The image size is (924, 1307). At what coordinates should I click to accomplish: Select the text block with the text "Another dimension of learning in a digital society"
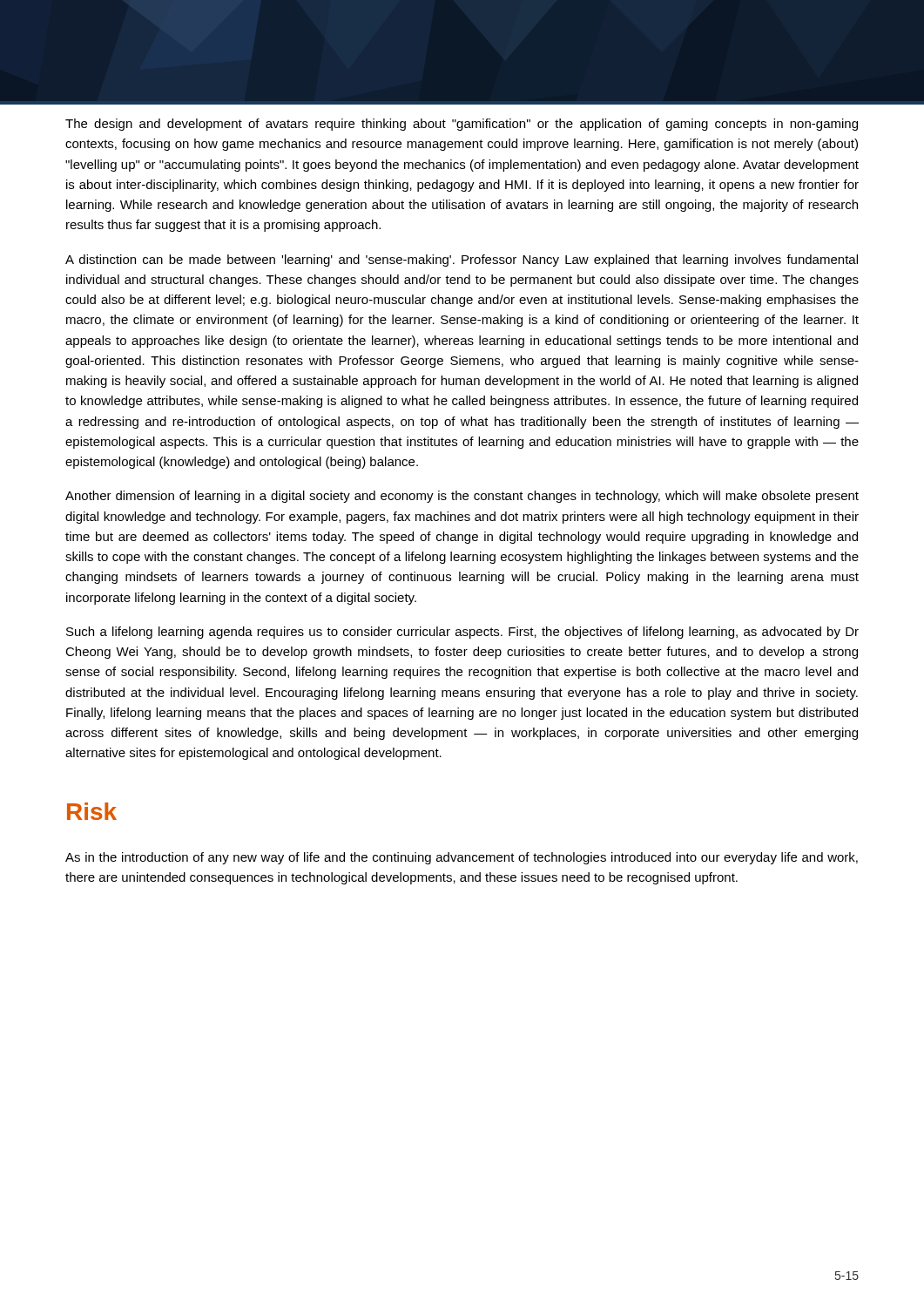(462, 546)
